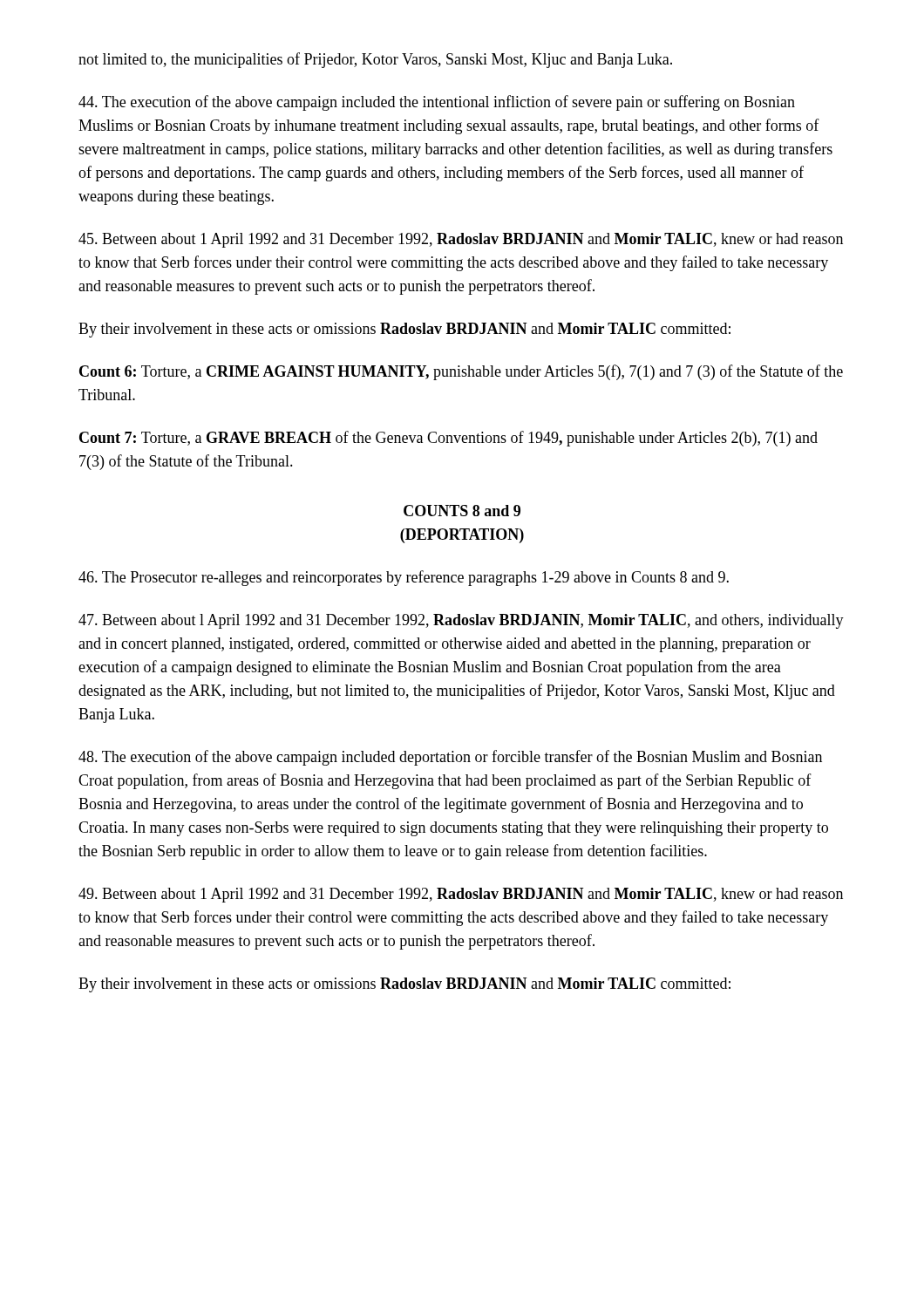Click on the text block that says "Count 6: Torture, a CRIME AGAINST HUMANITY,"
This screenshot has width=924, height=1308.
[x=461, y=383]
